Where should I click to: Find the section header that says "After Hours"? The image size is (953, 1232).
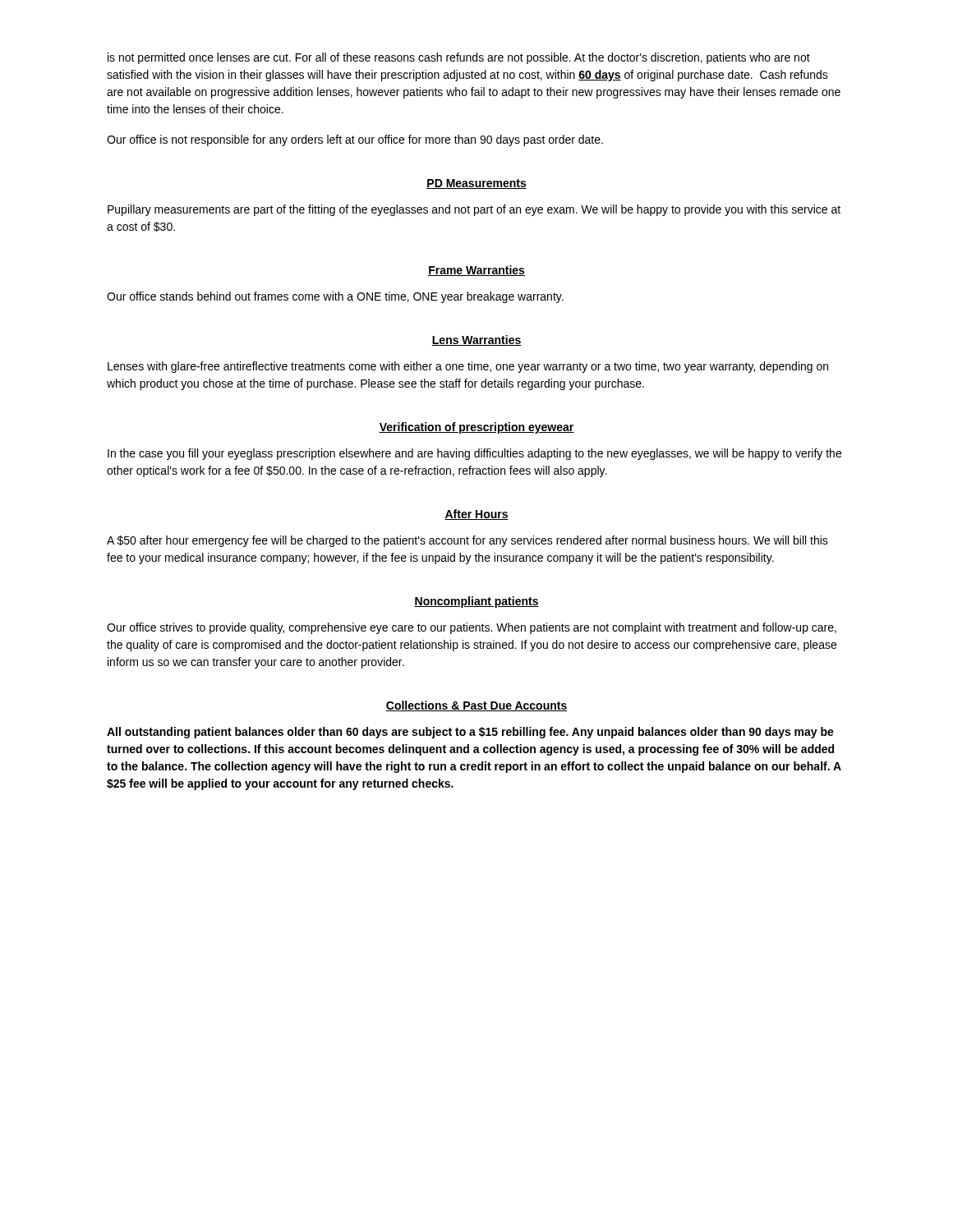[x=476, y=514]
